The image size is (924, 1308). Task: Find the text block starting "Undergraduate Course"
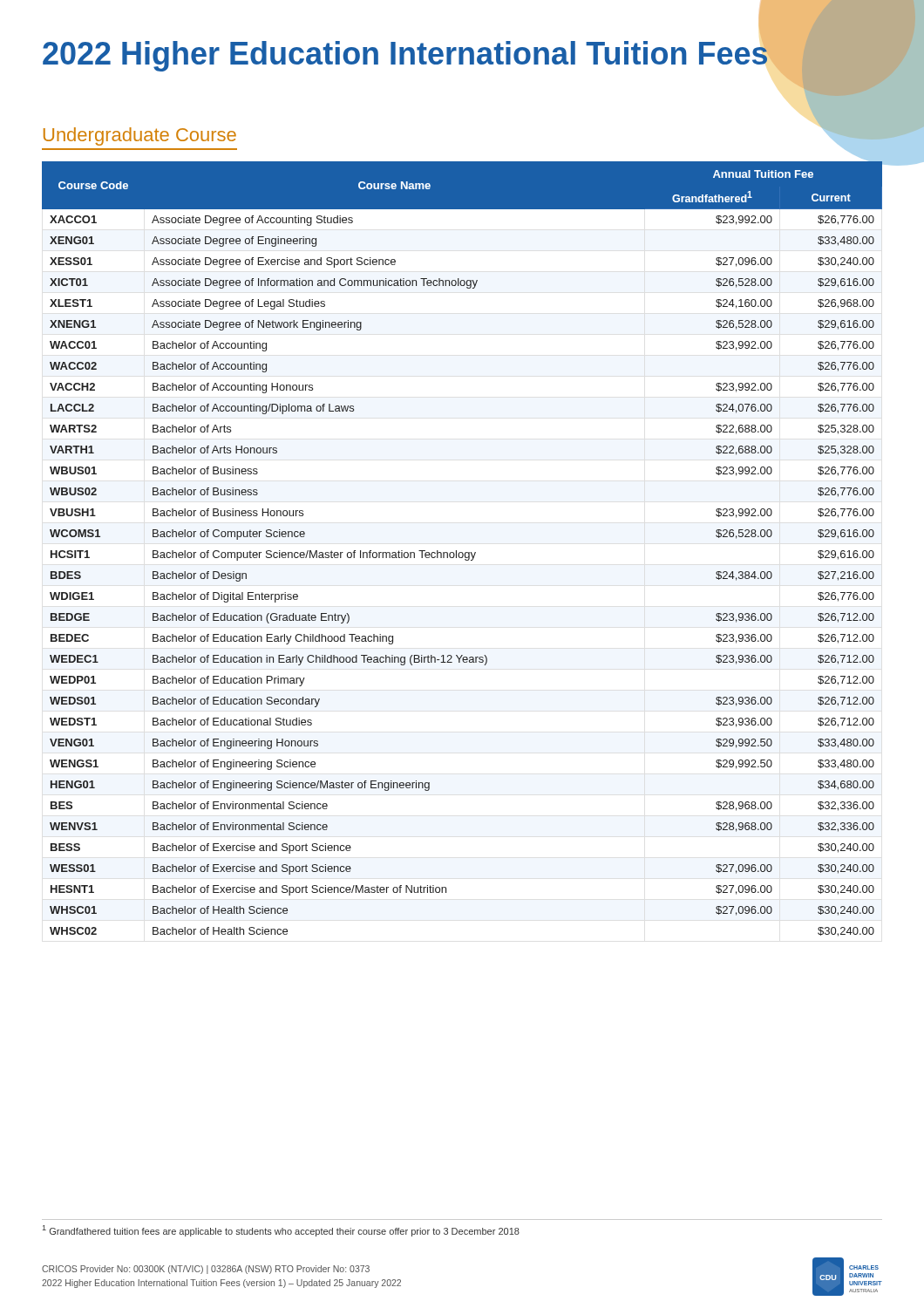click(139, 137)
